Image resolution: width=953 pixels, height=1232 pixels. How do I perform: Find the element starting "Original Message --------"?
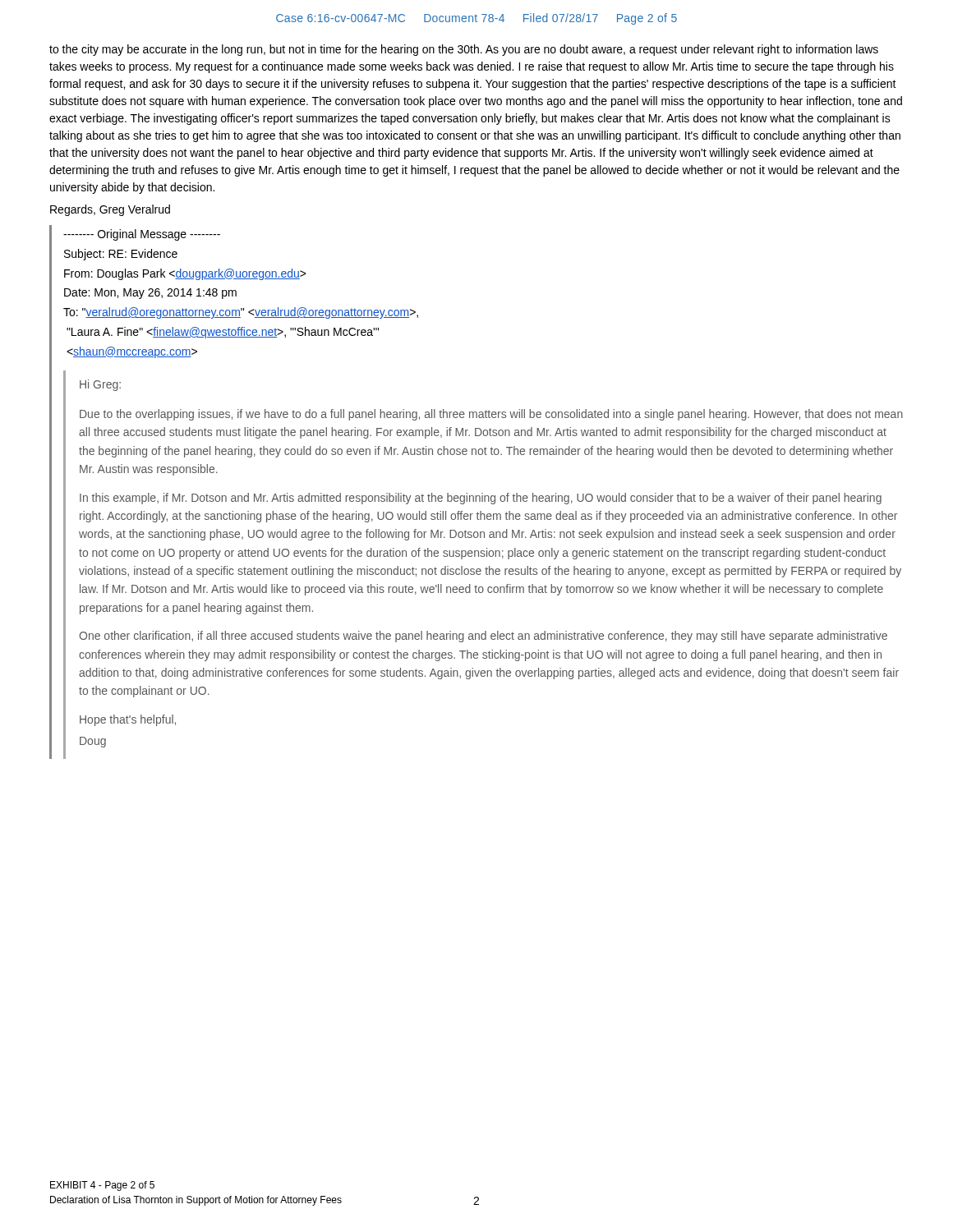[241, 293]
